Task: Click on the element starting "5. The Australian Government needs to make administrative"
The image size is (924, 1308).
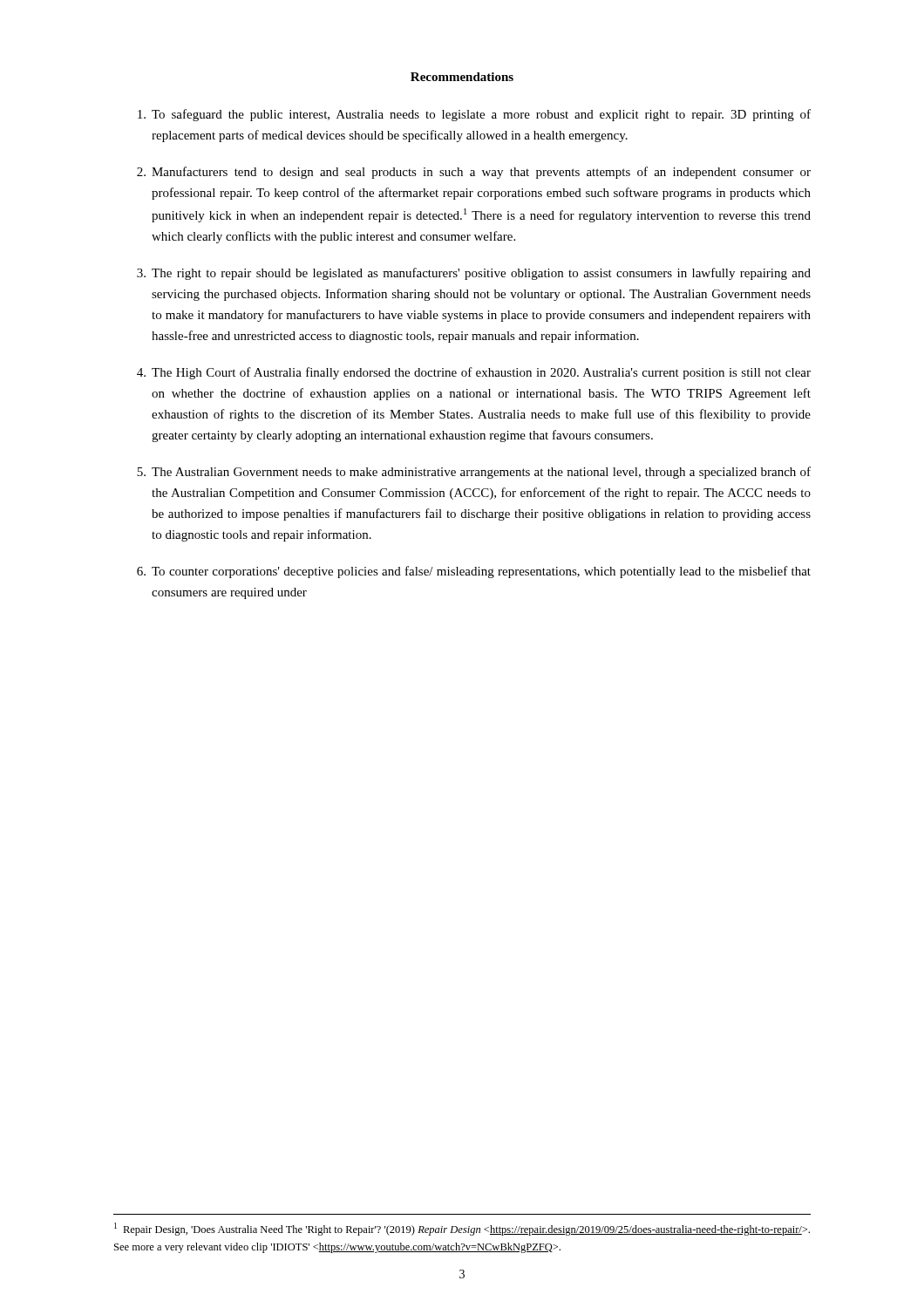Action: tap(462, 503)
